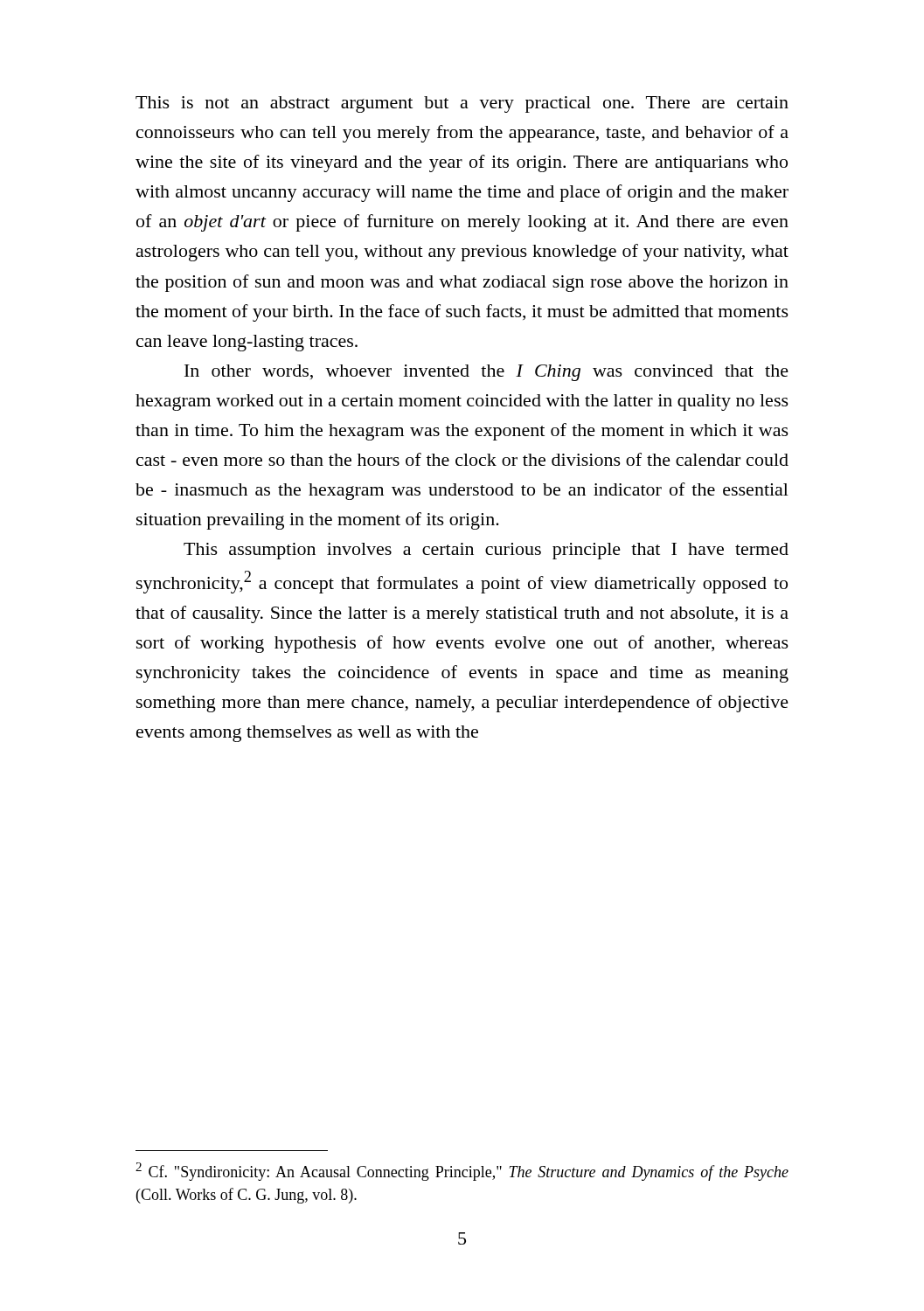The height and width of the screenshot is (1311, 924).
Task: Navigate to the region starting "2 Cf. "Syndironicity: An Acausal"
Action: click(x=462, y=1181)
